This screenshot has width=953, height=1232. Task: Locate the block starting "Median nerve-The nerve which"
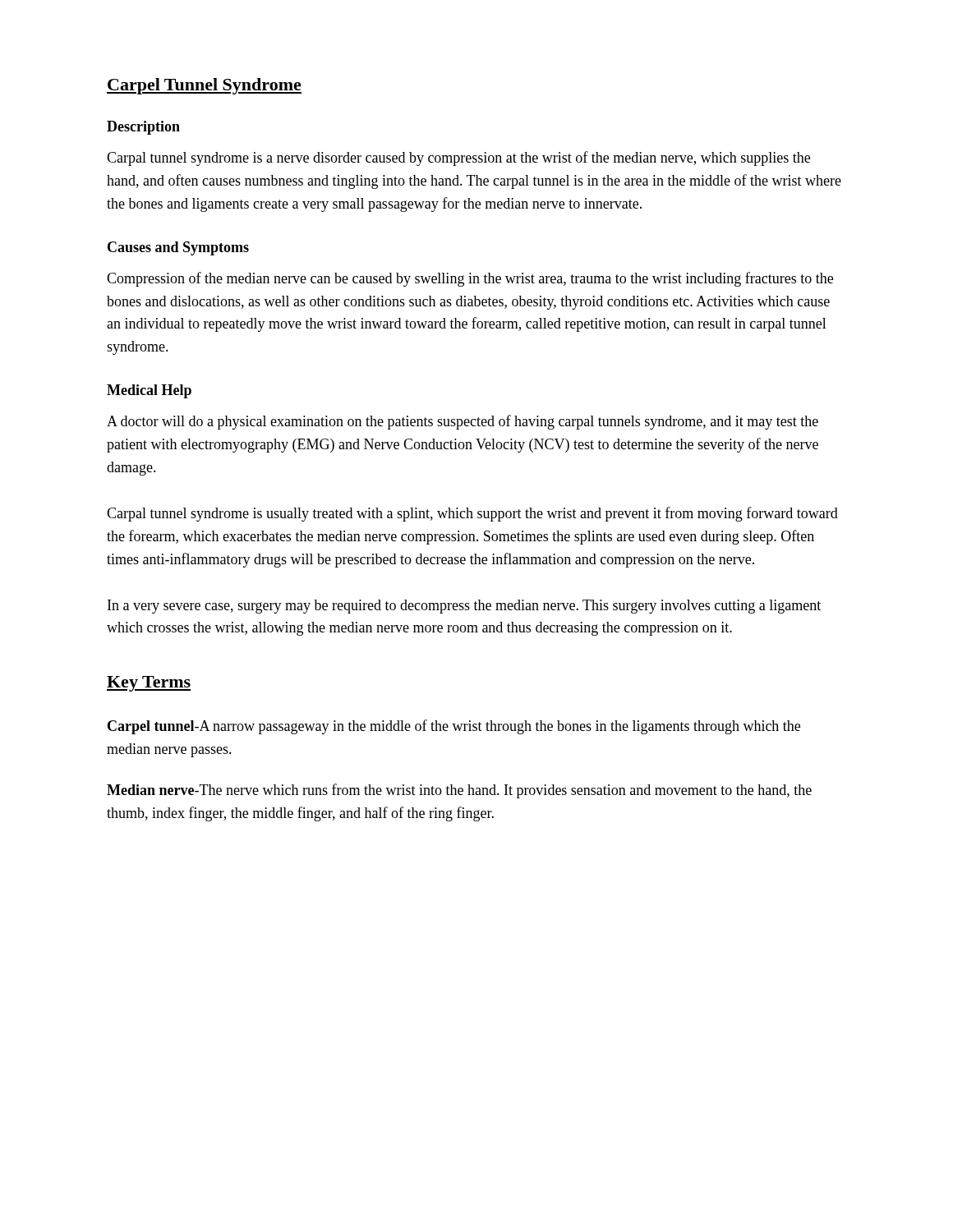(x=459, y=802)
